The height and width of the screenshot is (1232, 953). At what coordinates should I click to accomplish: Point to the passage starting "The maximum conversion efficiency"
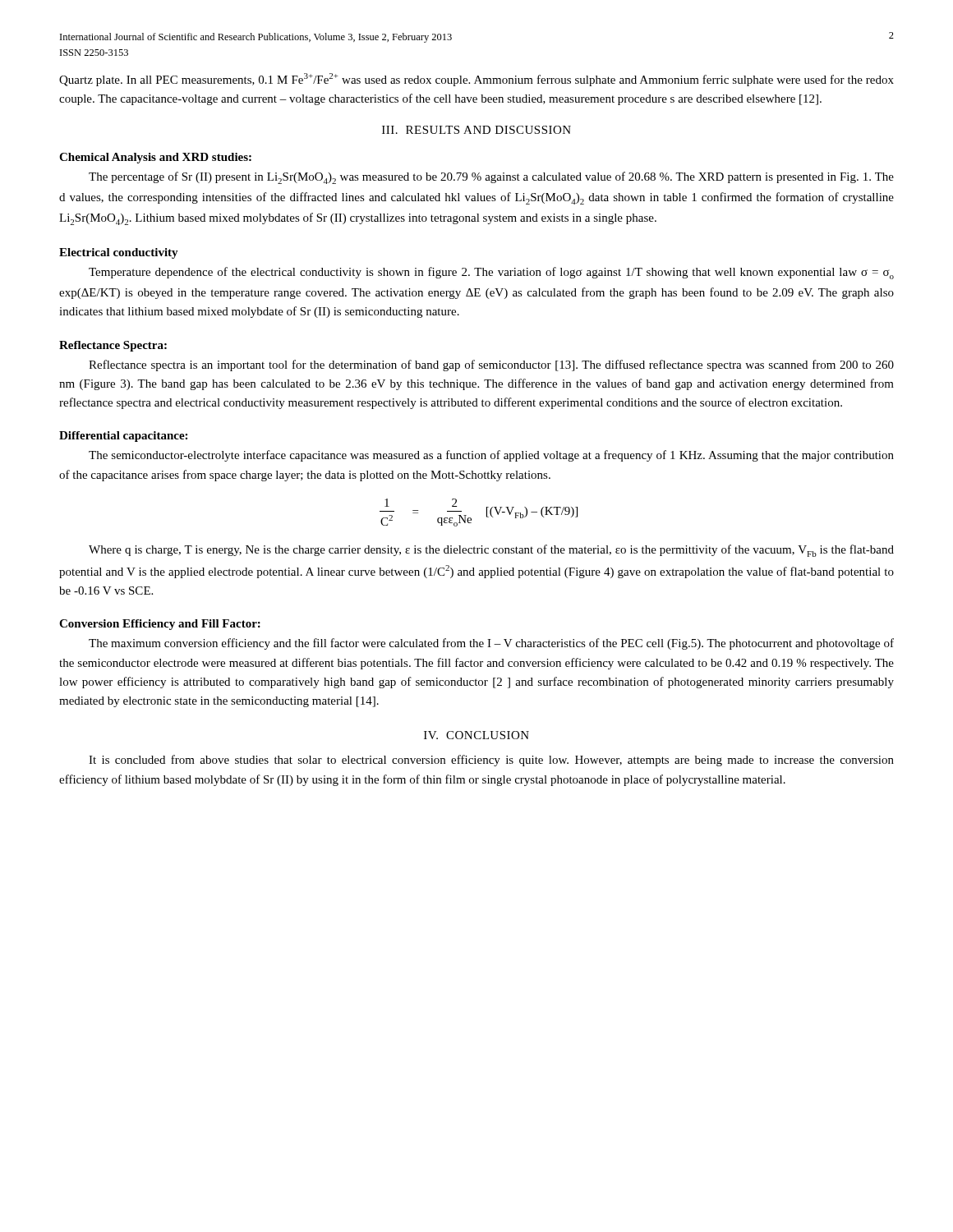click(476, 672)
